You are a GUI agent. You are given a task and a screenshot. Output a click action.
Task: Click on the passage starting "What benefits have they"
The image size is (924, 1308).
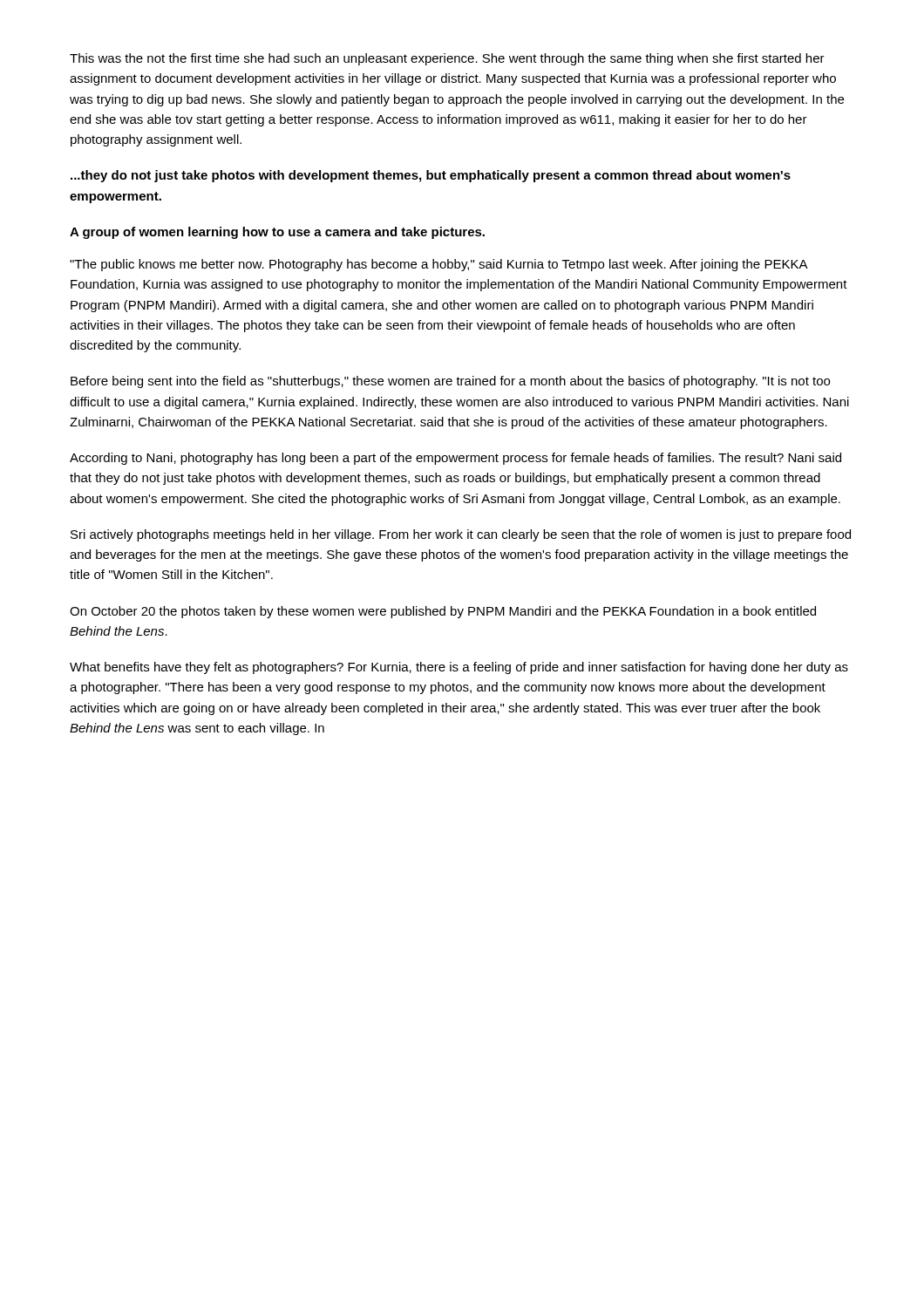tap(459, 697)
